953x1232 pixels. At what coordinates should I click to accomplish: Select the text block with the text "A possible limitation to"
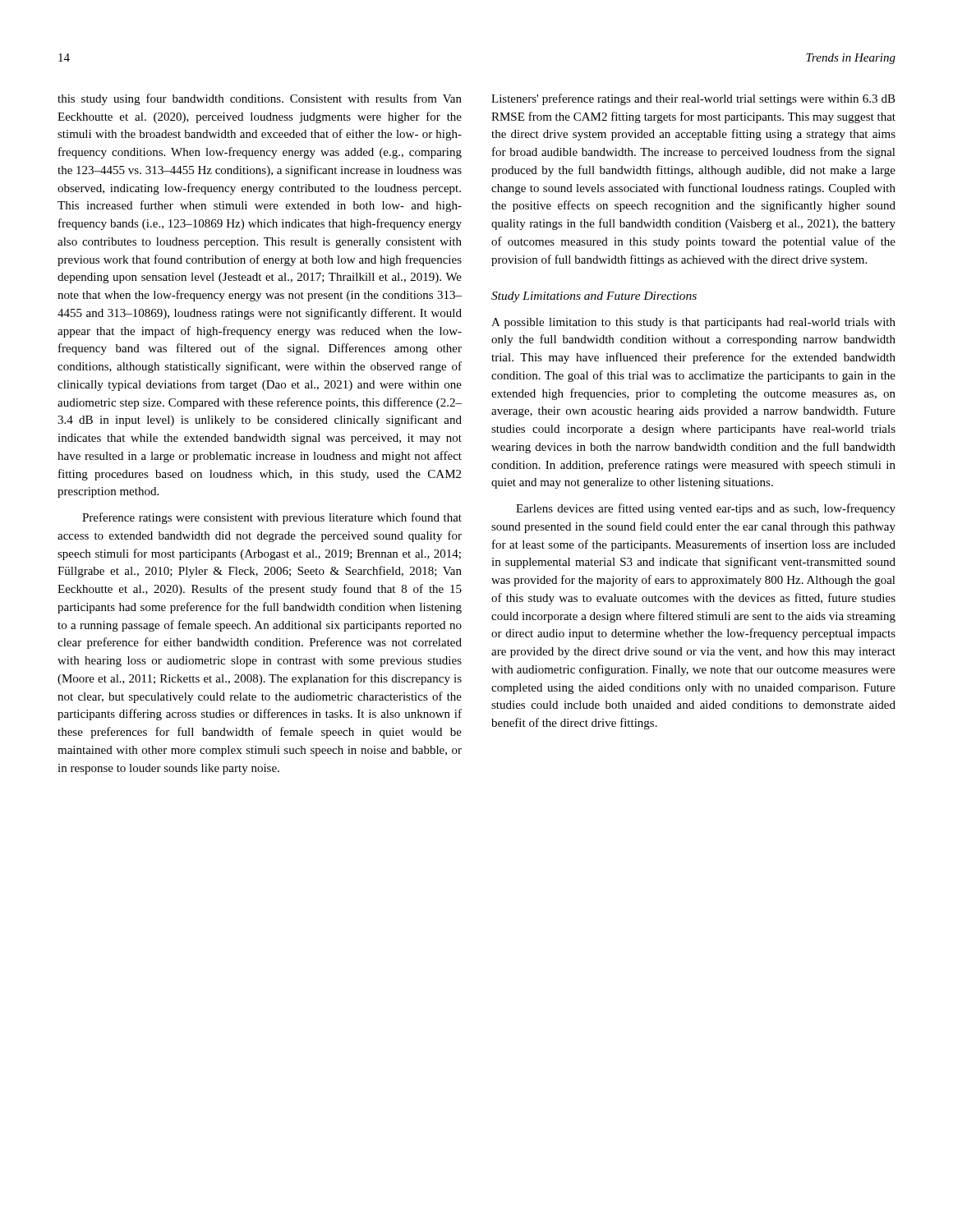(693, 403)
